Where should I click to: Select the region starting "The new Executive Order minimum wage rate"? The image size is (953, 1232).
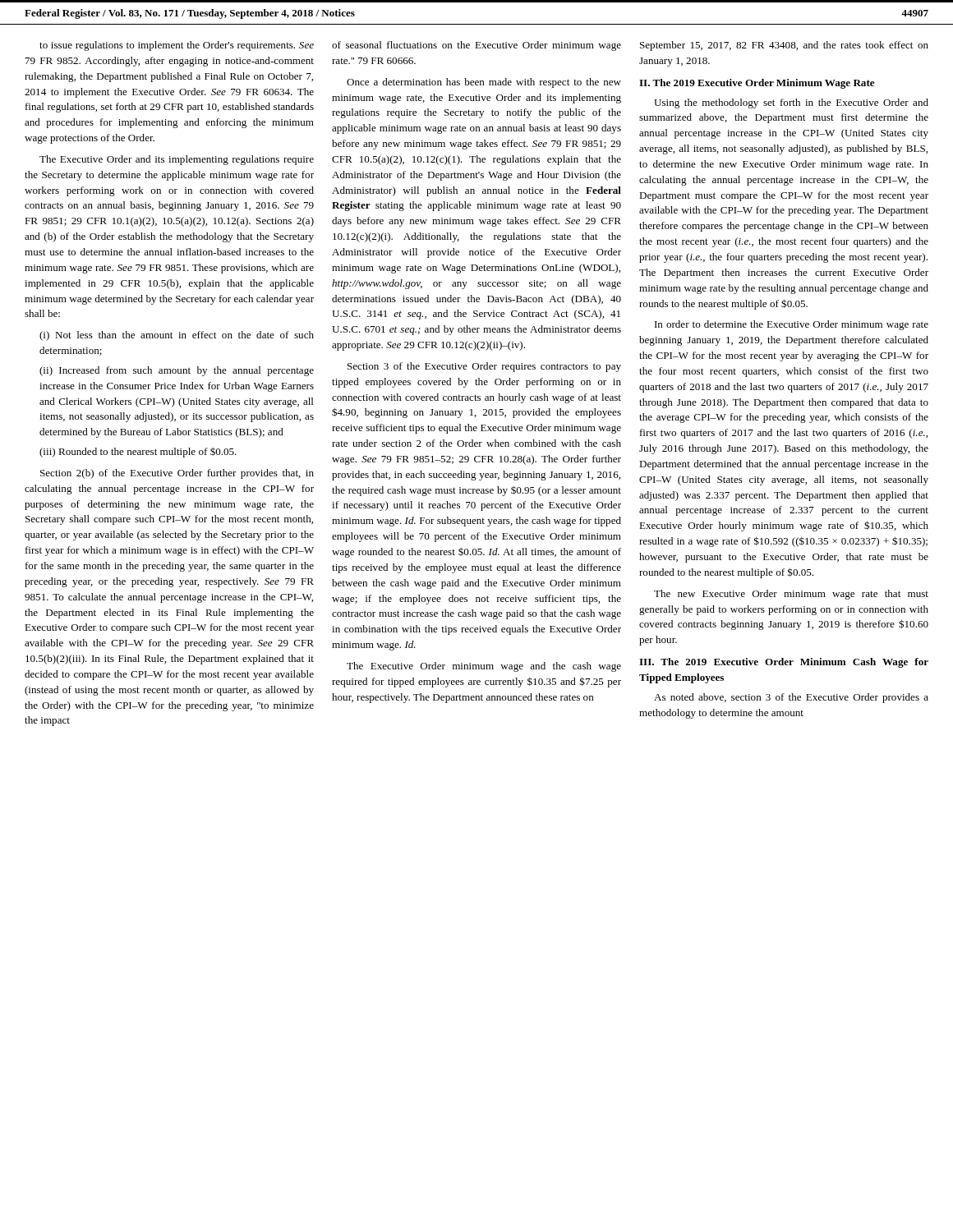coord(784,617)
